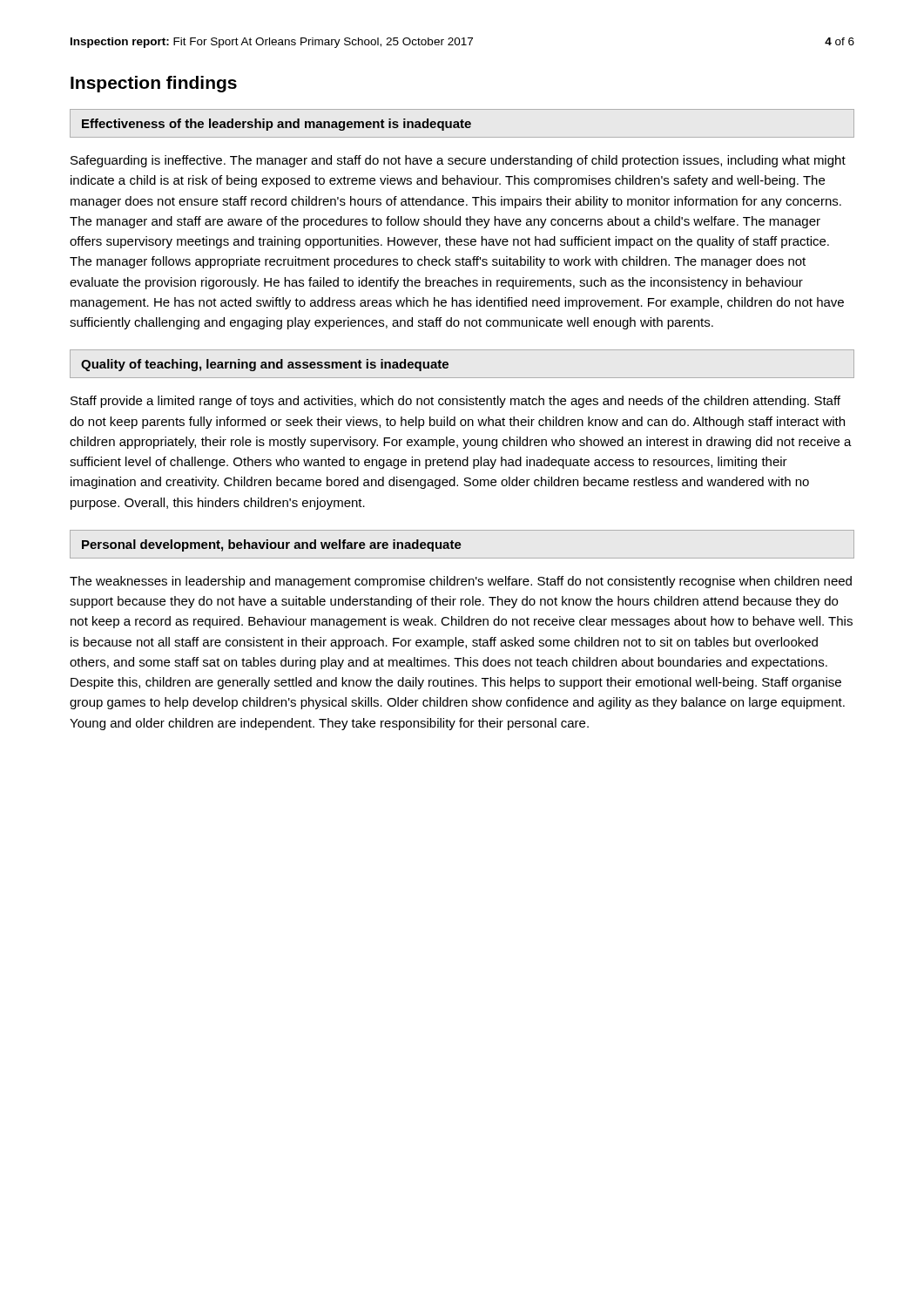Click on the text block containing "The weaknesses in leadership and management compromise children's"
The image size is (924, 1307).
[461, 651]
